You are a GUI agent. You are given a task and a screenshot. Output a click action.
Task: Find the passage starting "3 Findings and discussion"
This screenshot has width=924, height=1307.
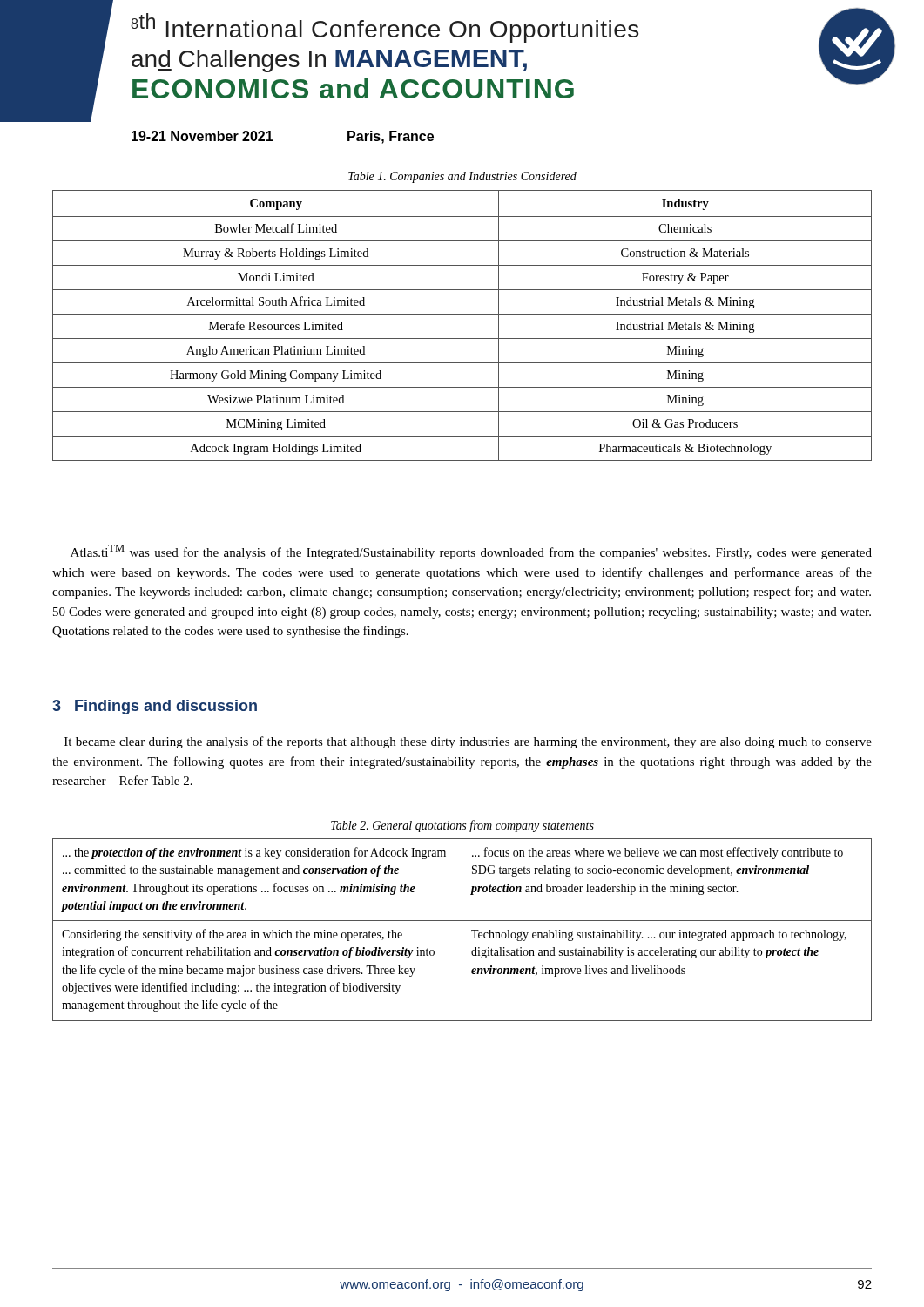[x=155, y=706]
